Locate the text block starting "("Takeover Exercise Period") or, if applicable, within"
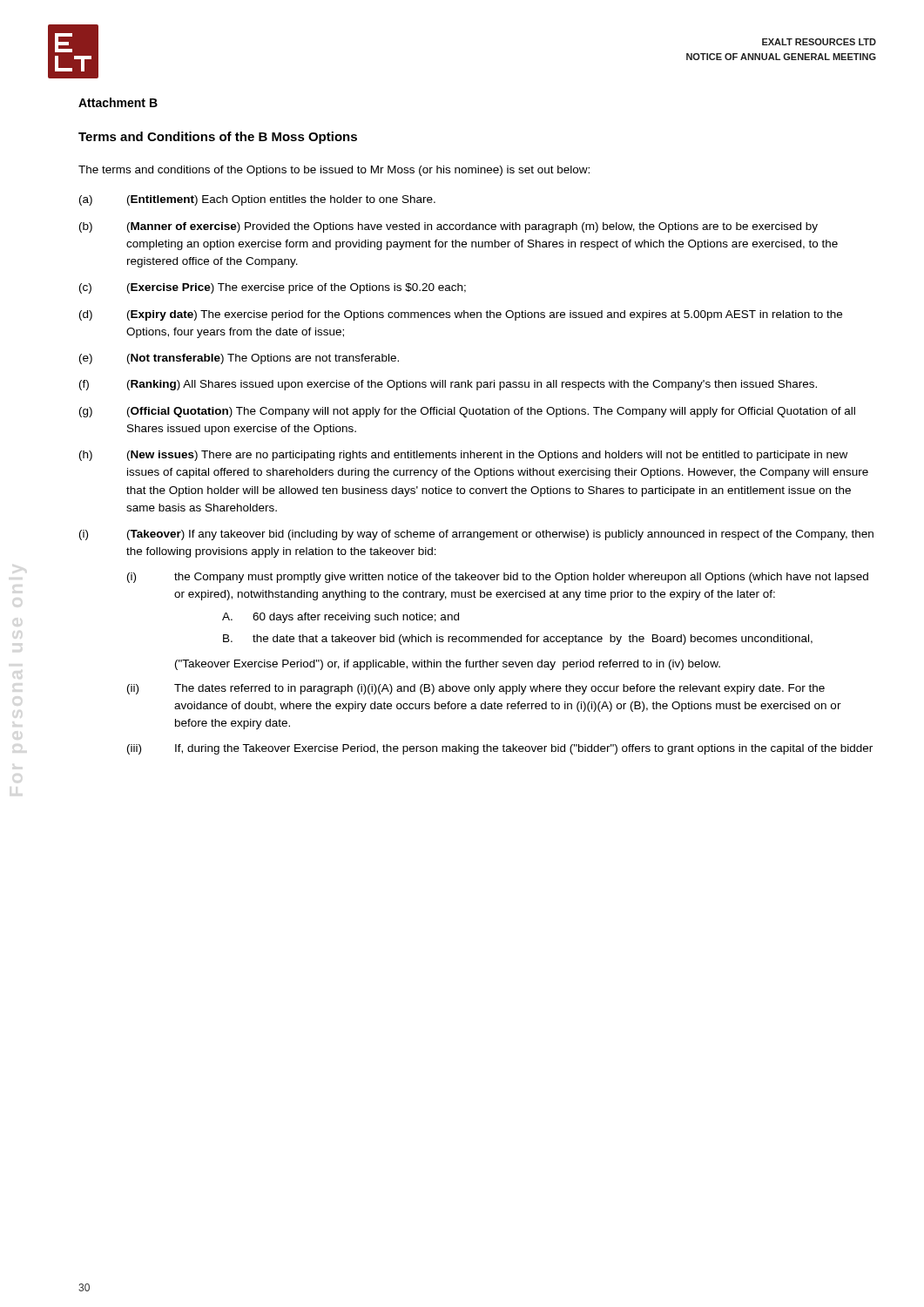The width and height of the screenshot is (924, 1307). tap(448, 663)
